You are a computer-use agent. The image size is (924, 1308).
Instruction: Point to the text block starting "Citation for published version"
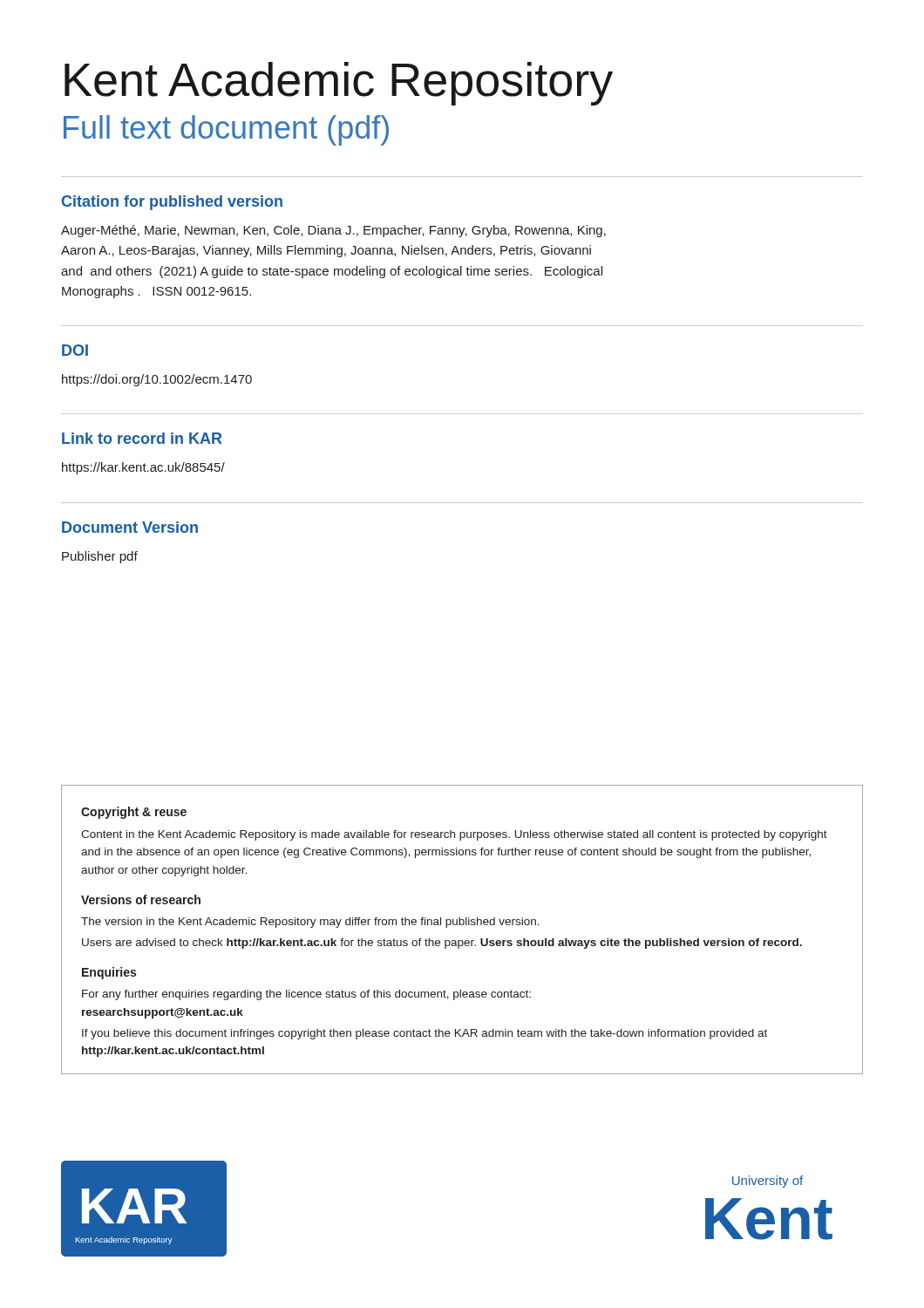coord(172,201)
